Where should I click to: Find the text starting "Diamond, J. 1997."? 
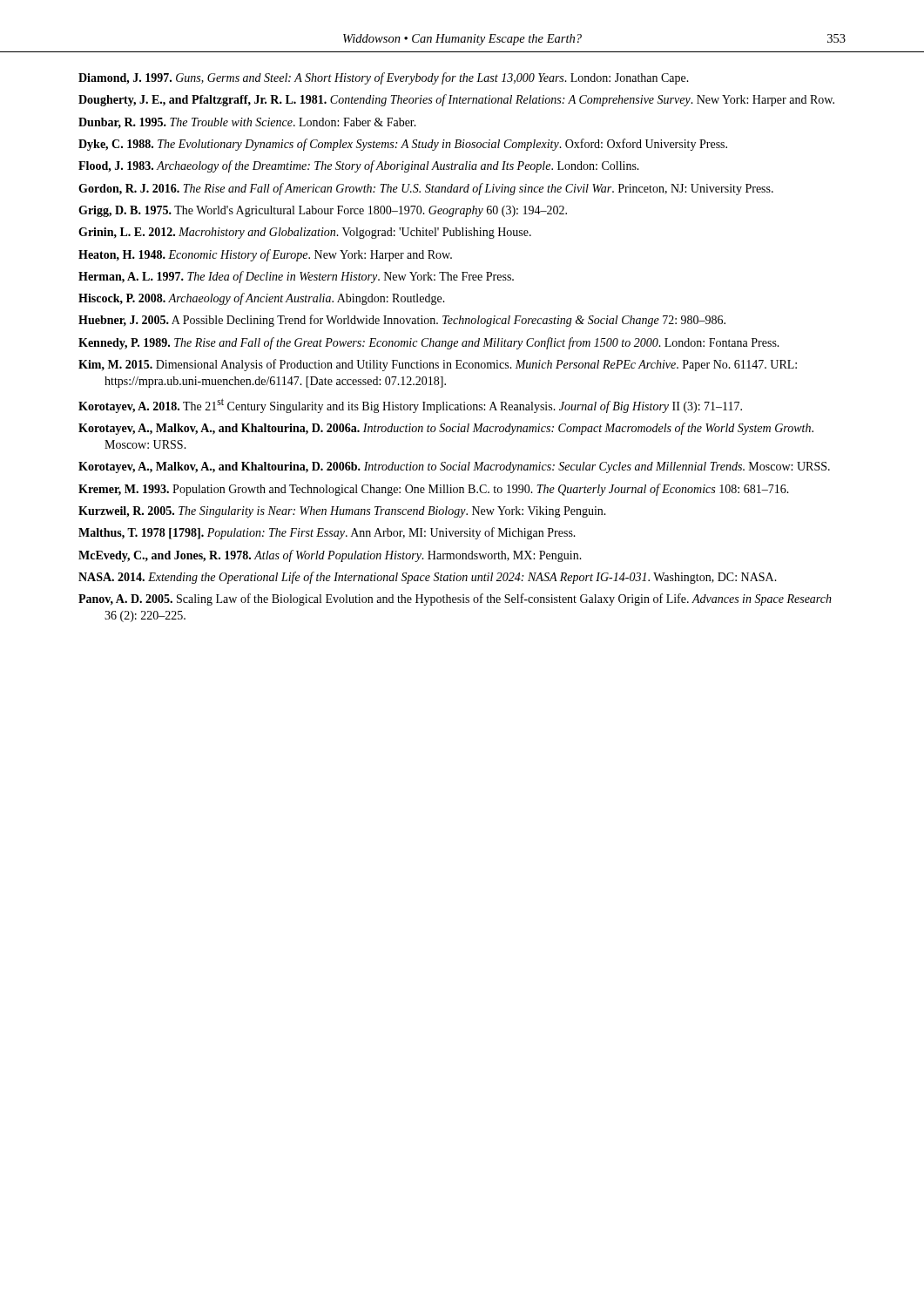[384, 78]
